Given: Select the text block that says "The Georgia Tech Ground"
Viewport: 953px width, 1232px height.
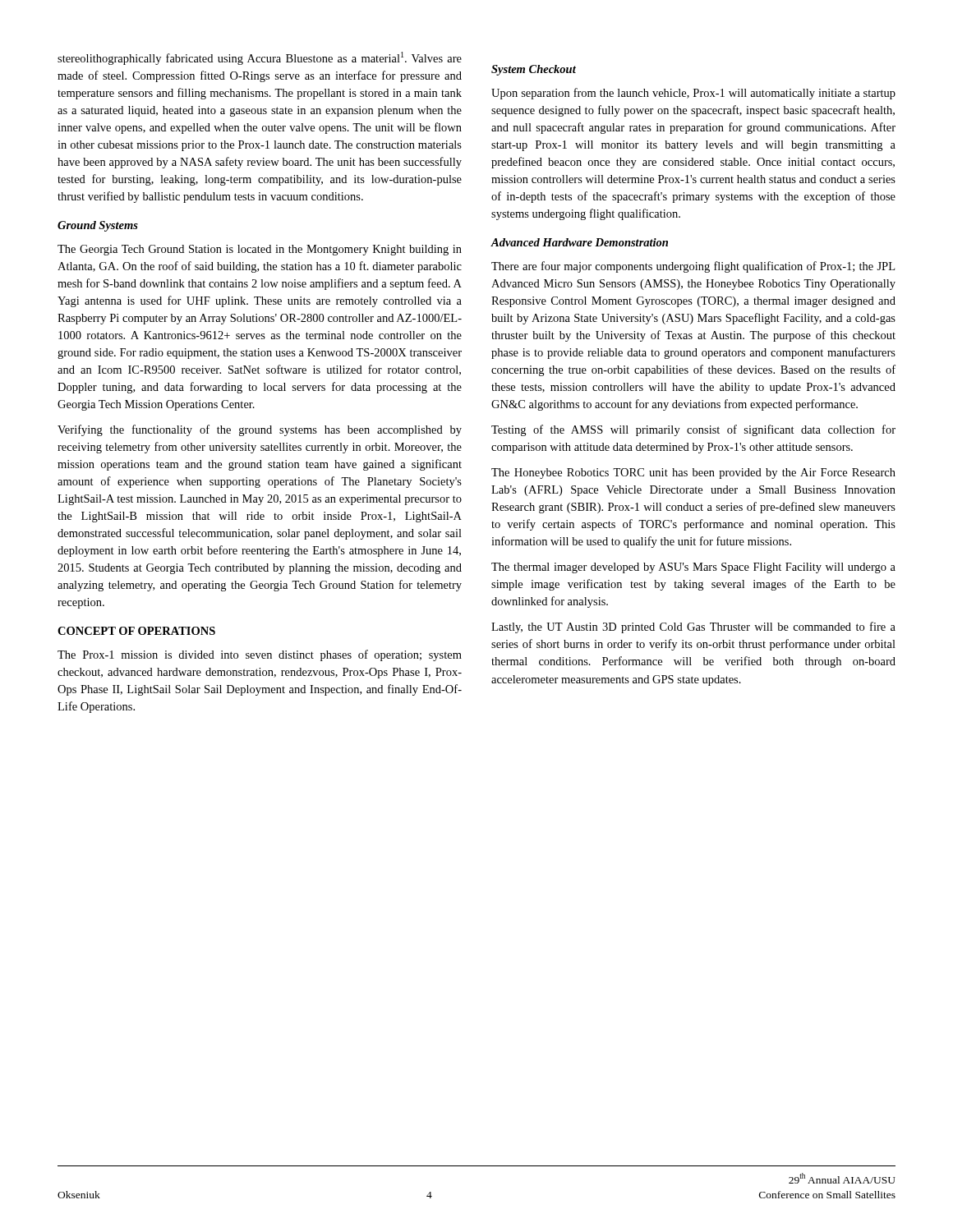Looking at the screenshot, I should pyautogui.click(x=260, y=327).
